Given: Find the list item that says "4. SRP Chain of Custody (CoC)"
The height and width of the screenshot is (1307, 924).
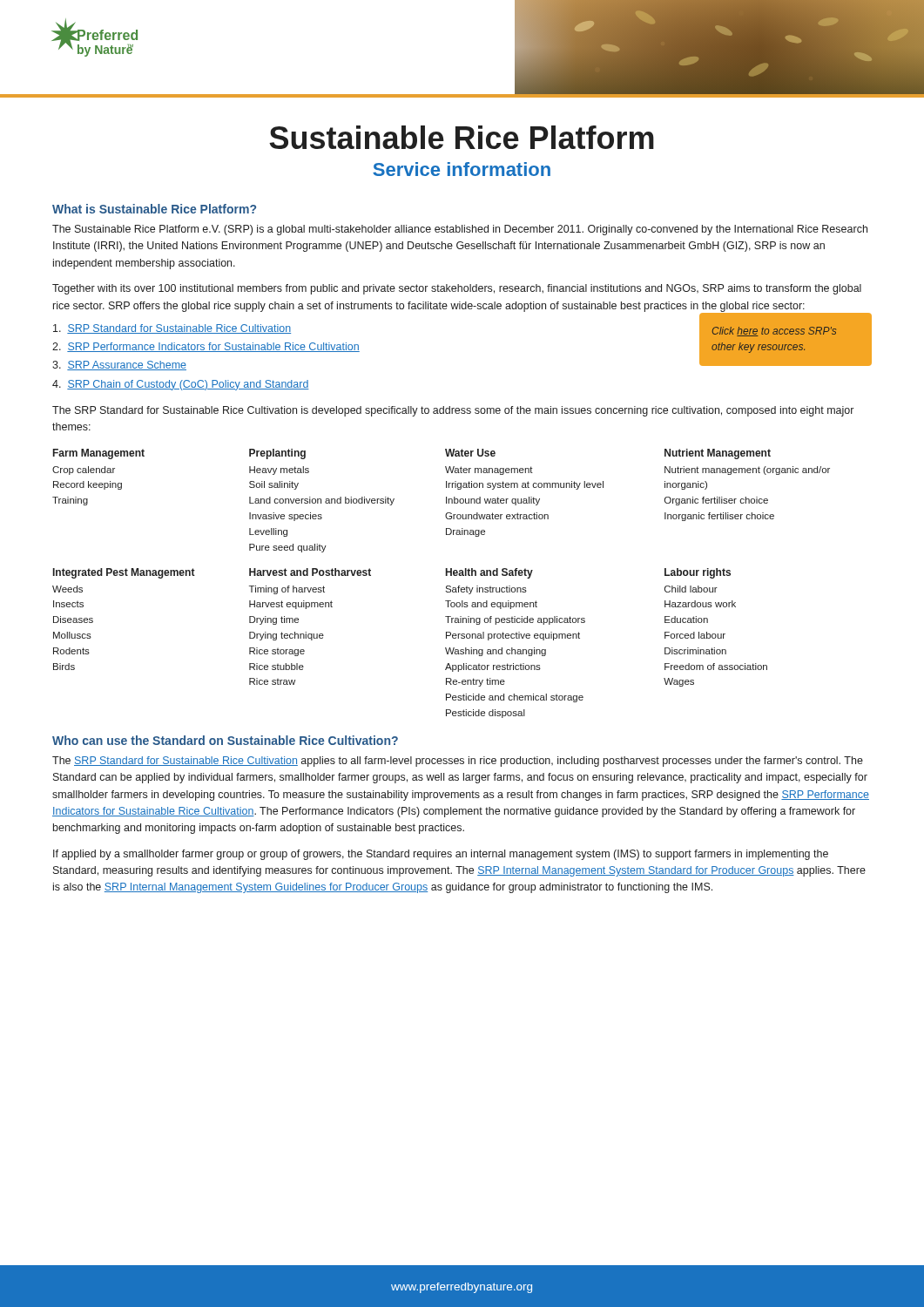Looking at the screenshot, I should [180, 384].
